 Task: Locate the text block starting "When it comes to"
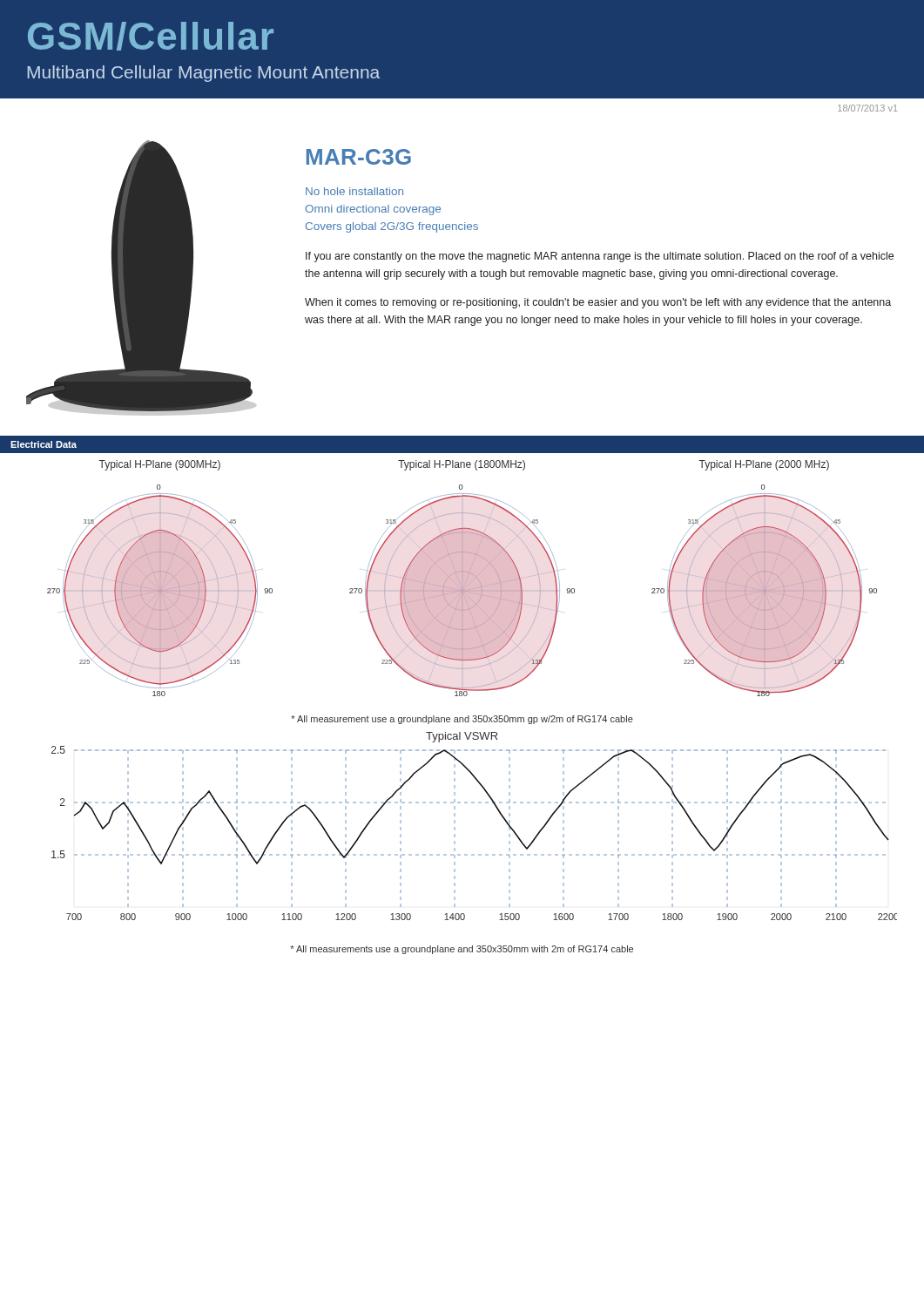click(x=598, y=311)
